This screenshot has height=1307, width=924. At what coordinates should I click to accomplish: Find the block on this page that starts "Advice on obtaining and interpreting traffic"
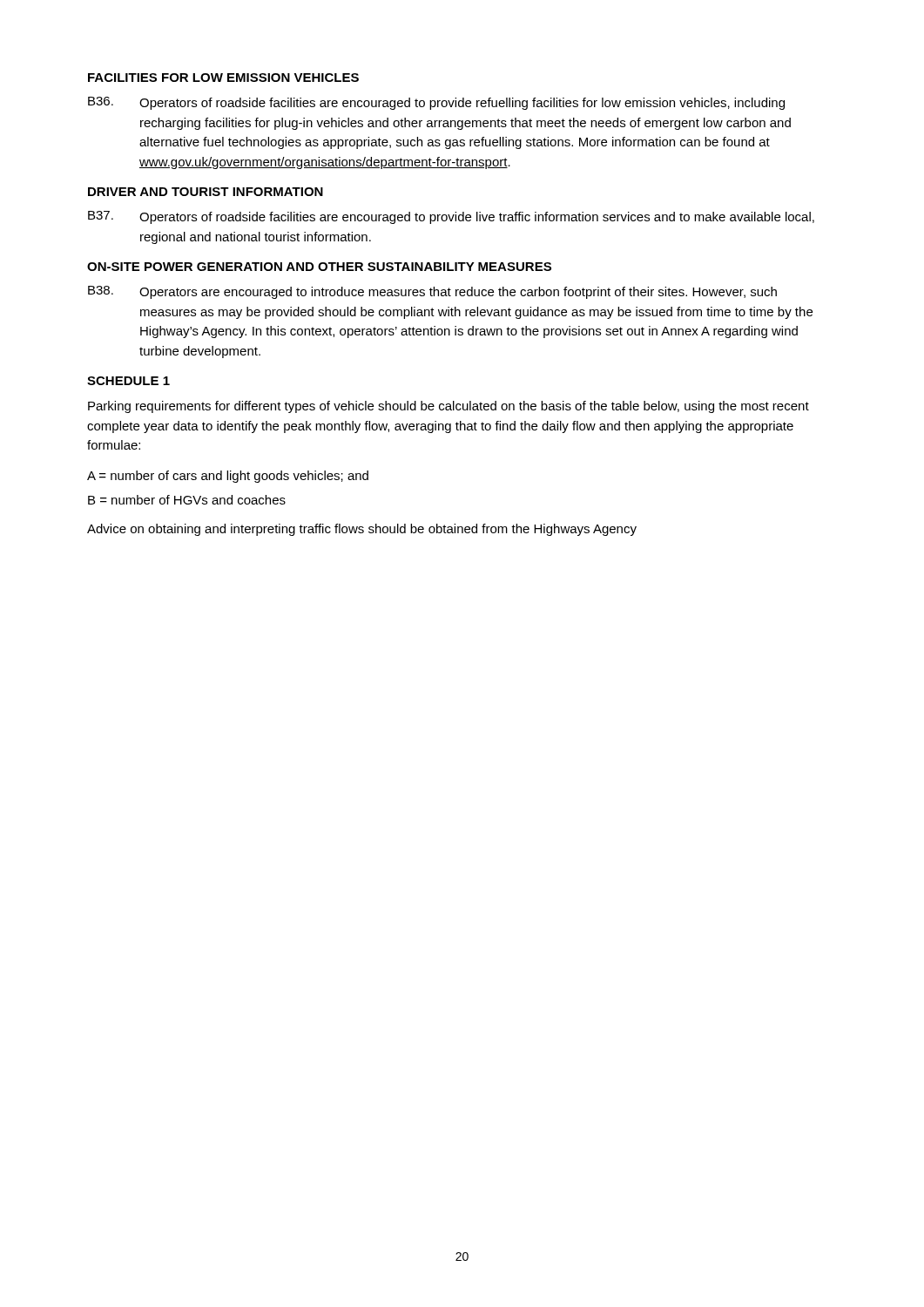coord(362,528)
